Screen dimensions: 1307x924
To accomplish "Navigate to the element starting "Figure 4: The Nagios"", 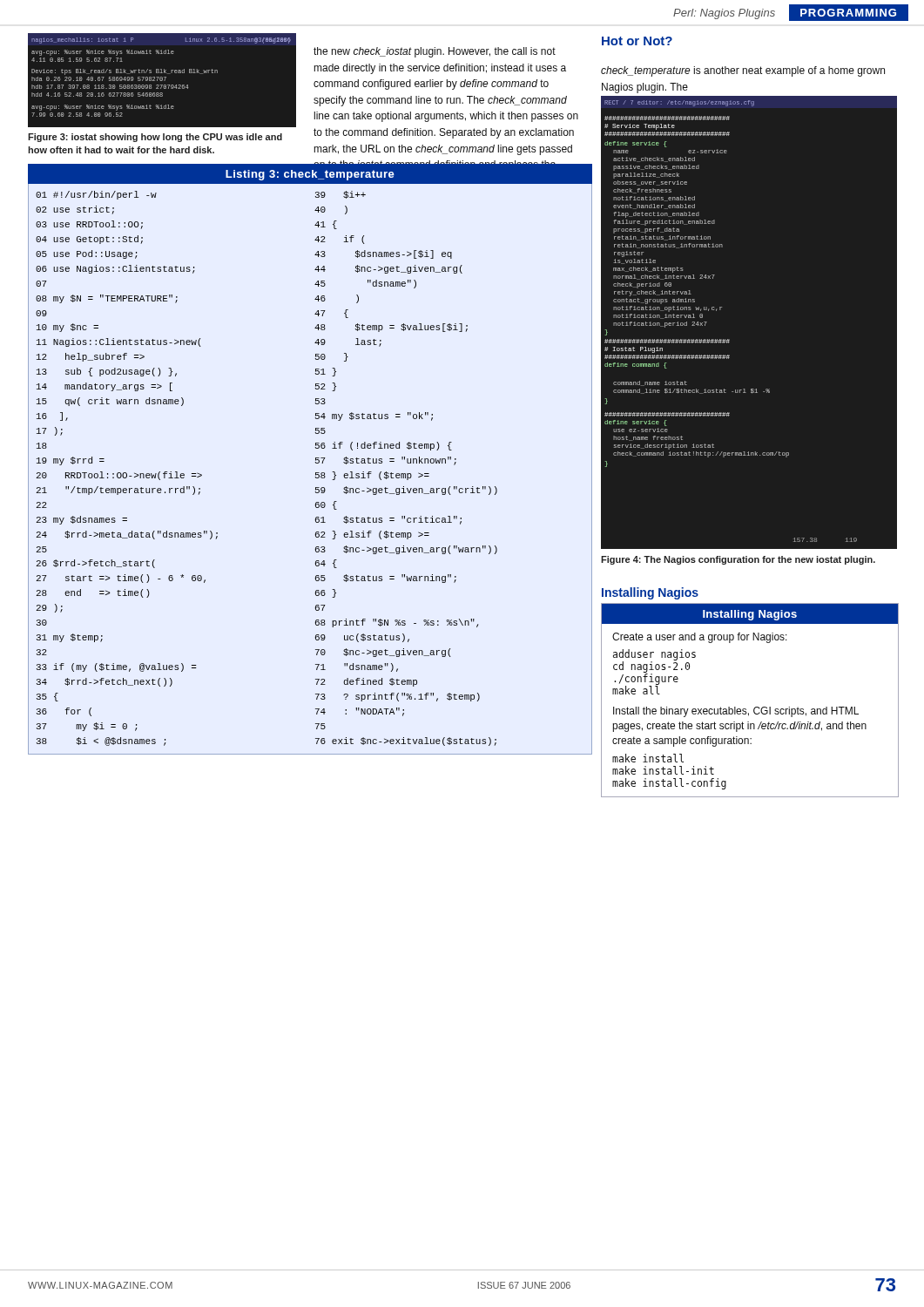I will pos(738,559).
